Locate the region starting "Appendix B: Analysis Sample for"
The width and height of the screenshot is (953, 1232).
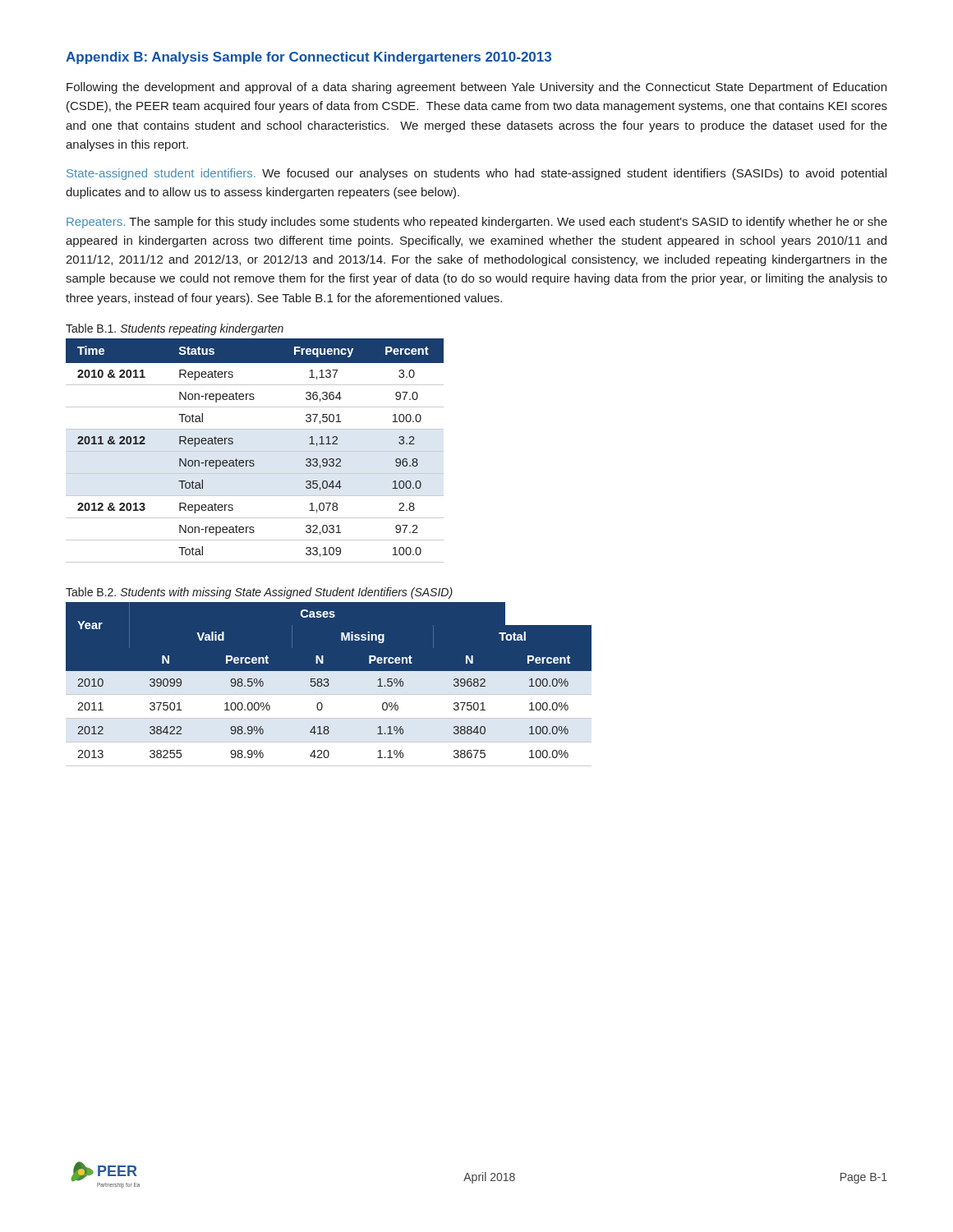(x=309, y=57)
